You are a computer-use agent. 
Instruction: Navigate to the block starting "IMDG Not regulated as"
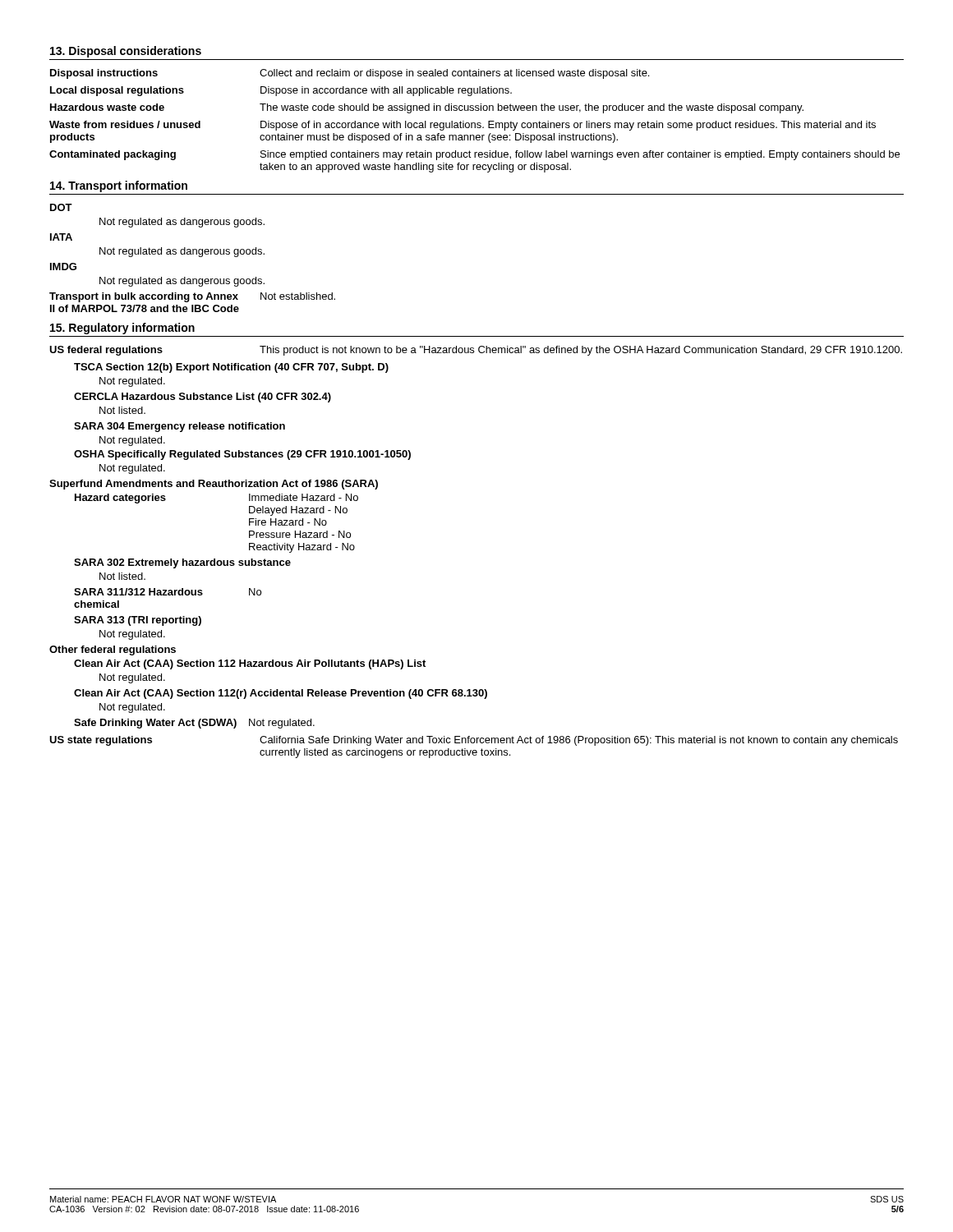tap(63, 267)
